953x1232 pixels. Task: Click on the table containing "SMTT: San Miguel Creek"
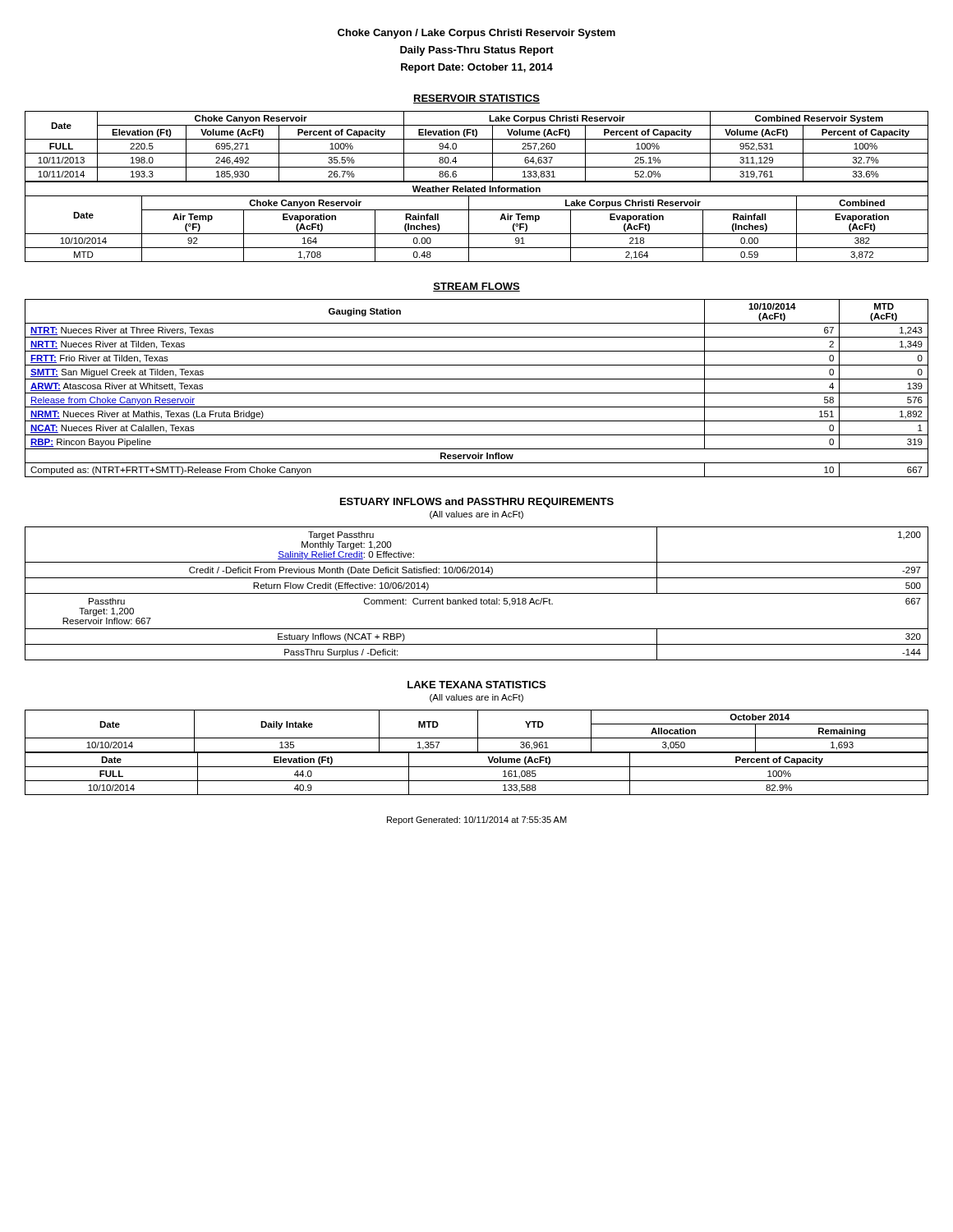476,388
